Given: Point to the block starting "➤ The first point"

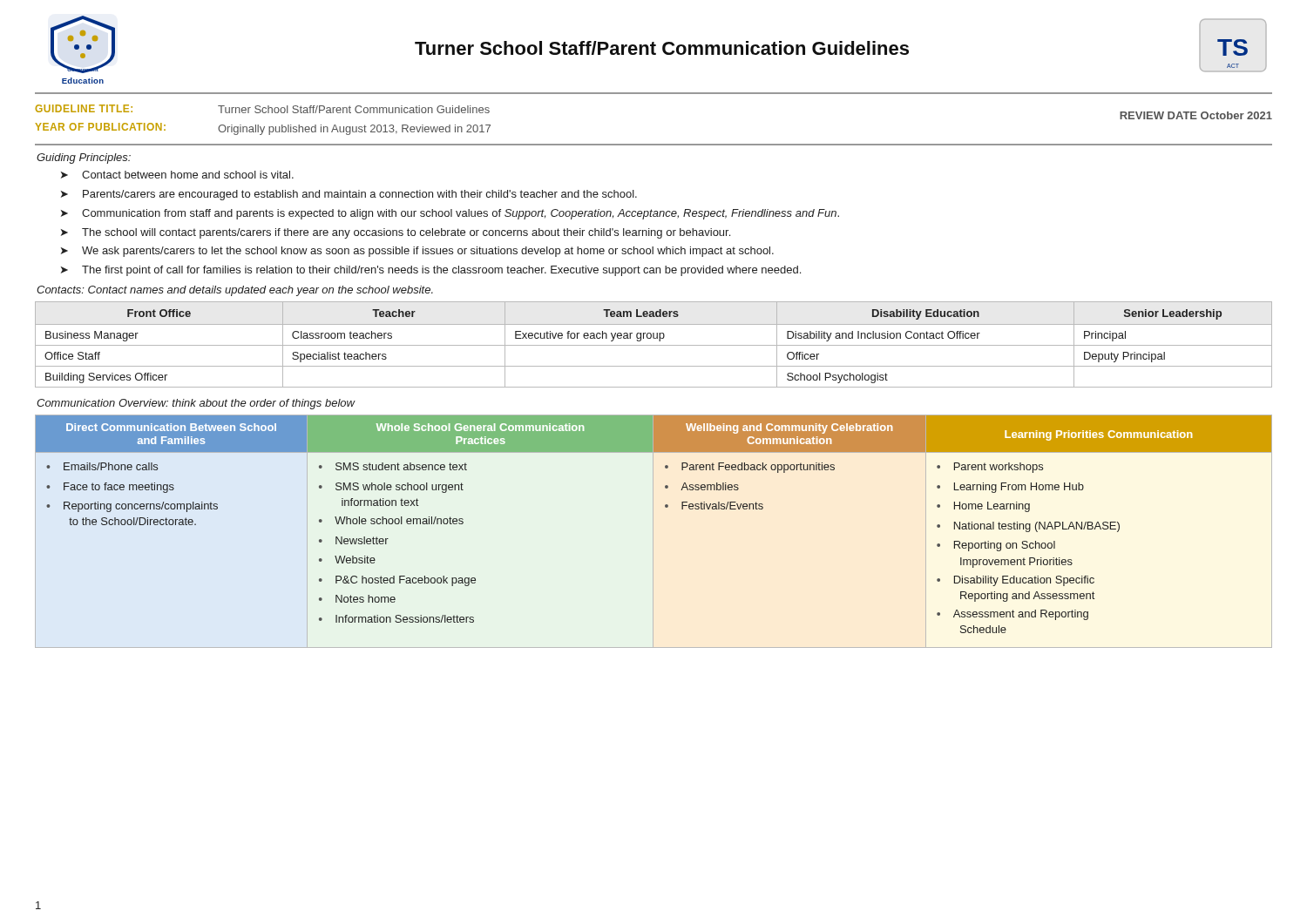Looking at the screenshot, I should [431, 271].
